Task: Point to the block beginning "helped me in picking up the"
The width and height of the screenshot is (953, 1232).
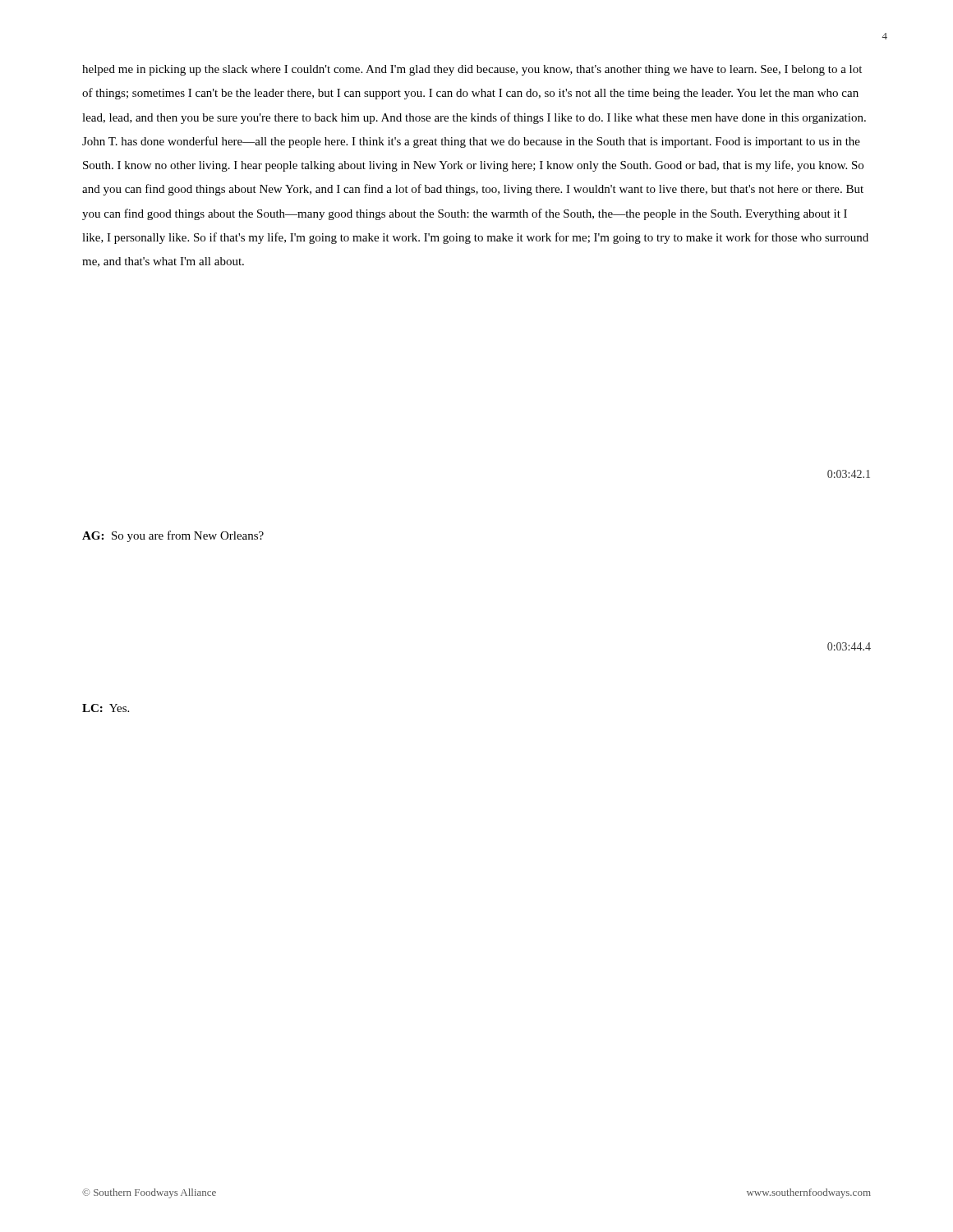Action: [475, 165]
